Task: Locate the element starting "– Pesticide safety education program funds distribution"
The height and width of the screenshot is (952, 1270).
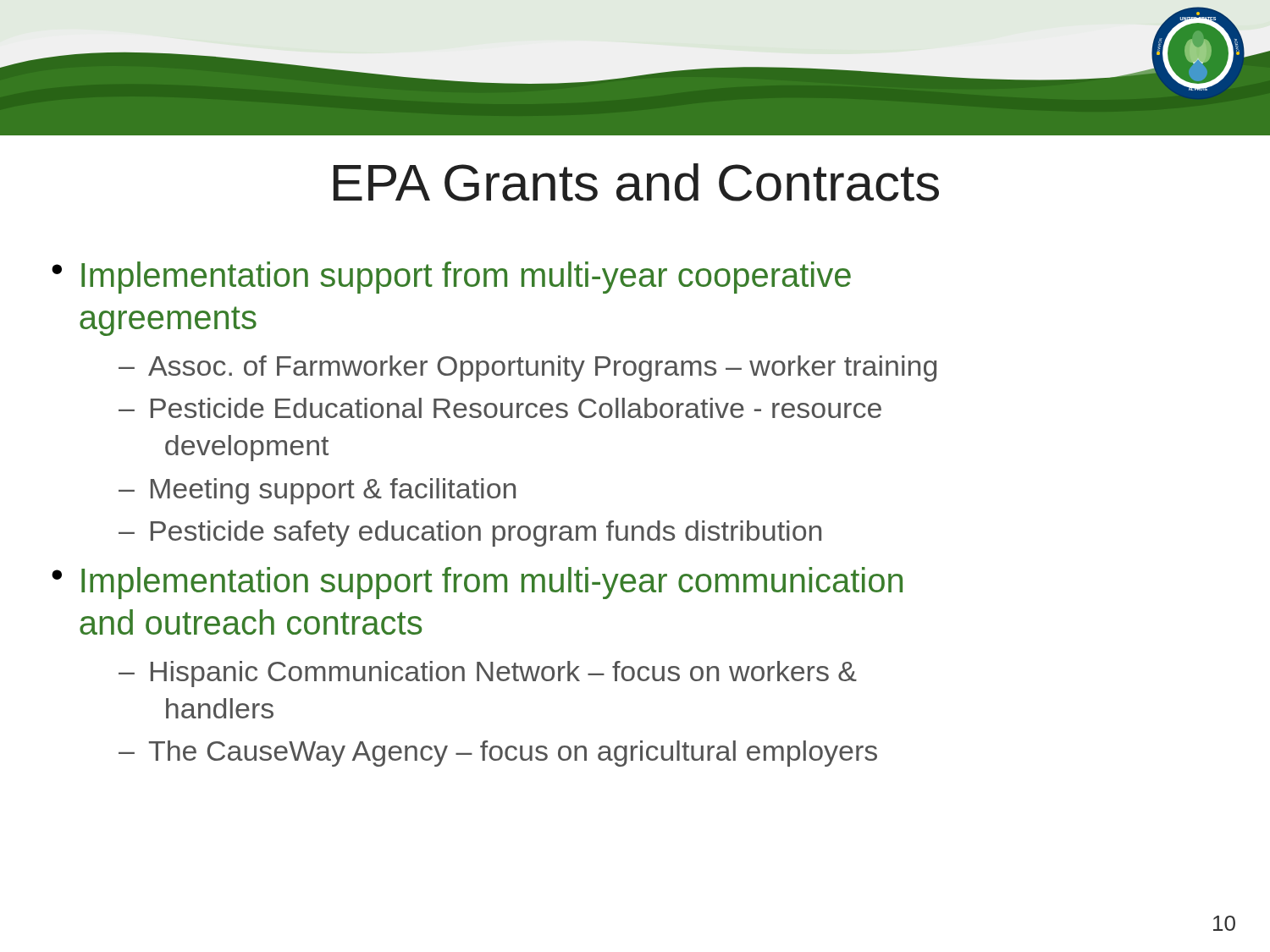Action: point(471,530)
